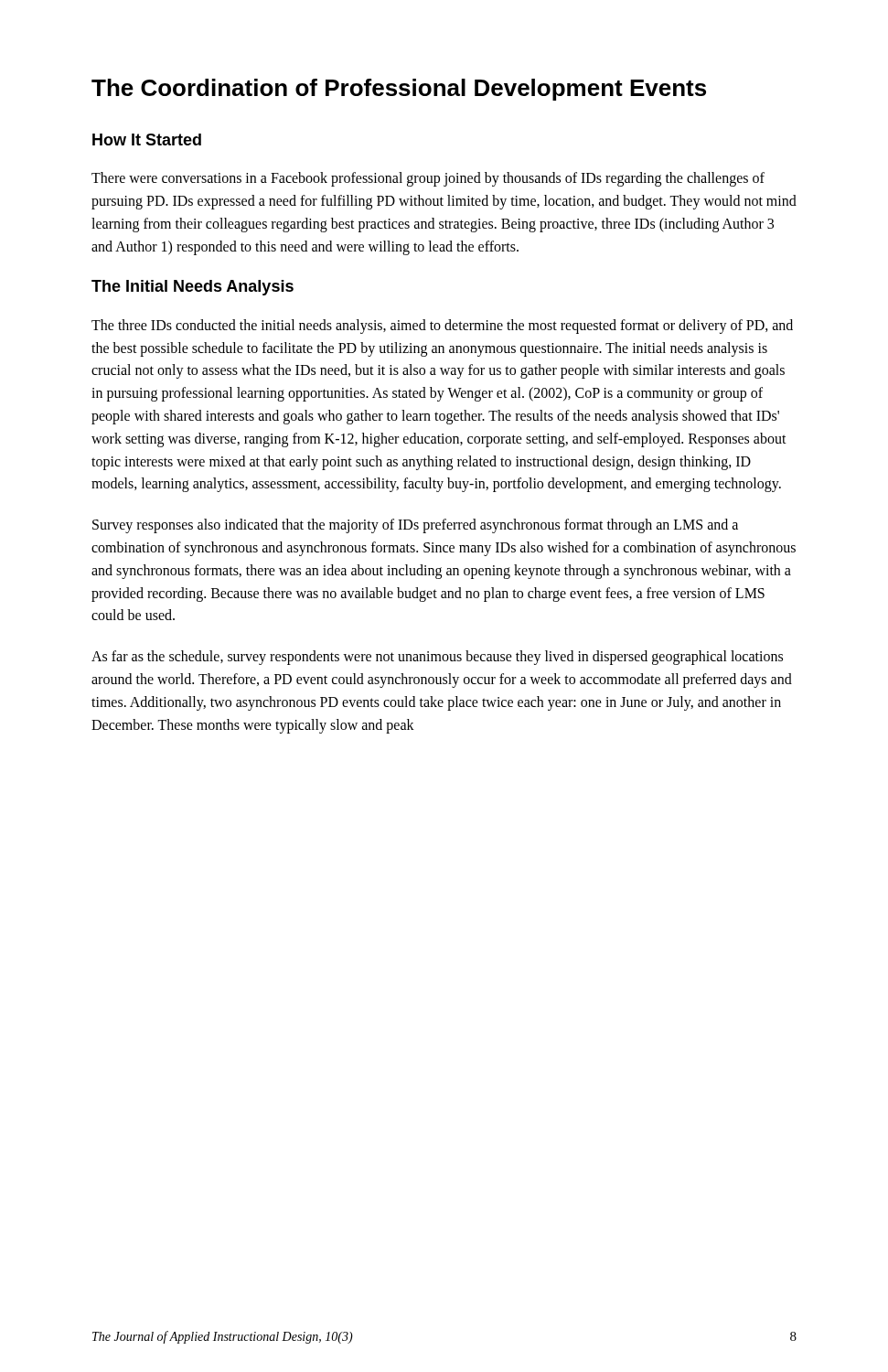Where is the passage that starts "There were conversations in a"?
The width and height of the screenshot is (888, 1372).
[x=444, y=213]
